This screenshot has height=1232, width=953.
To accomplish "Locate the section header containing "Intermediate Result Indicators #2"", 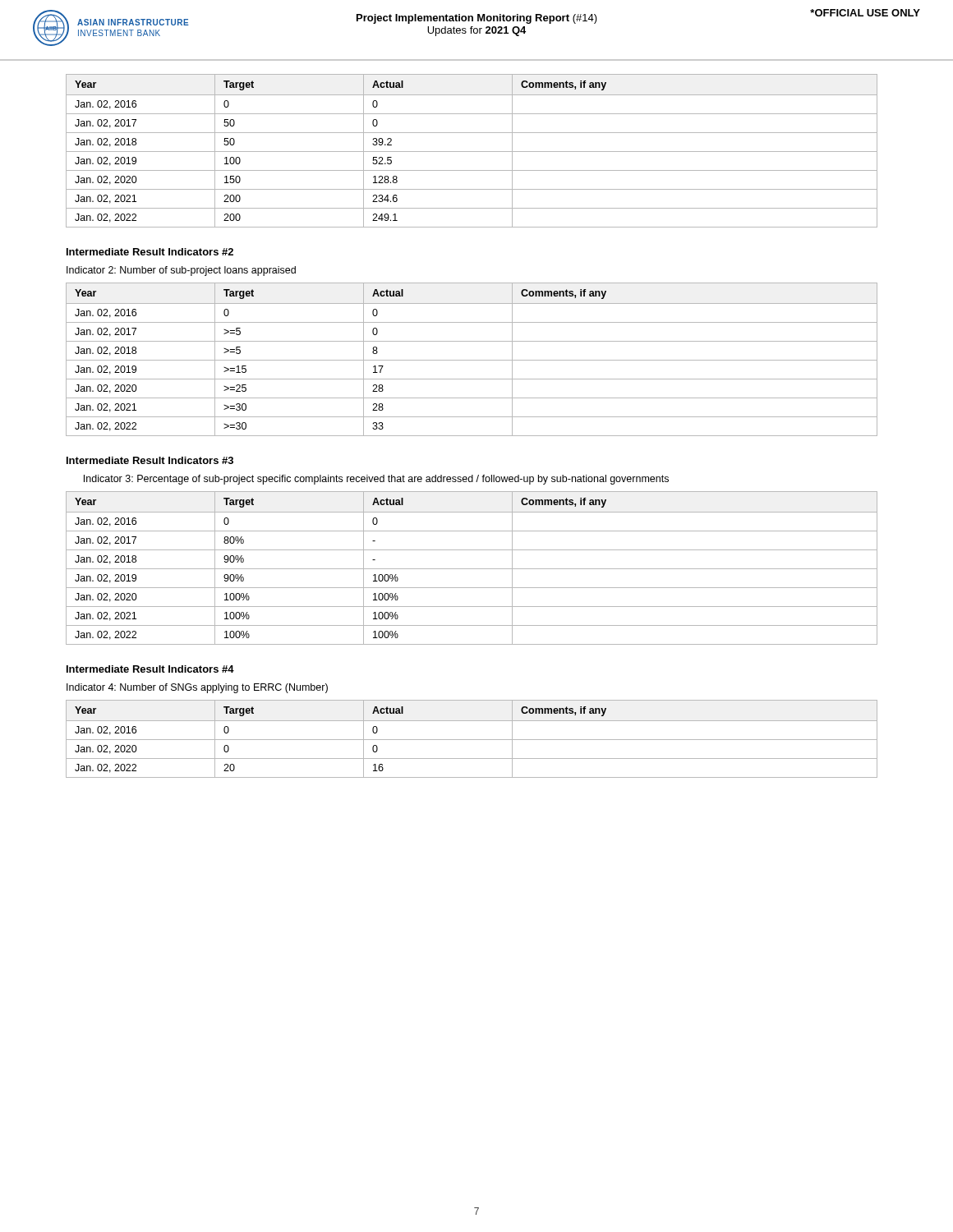I will coord(150,252).
